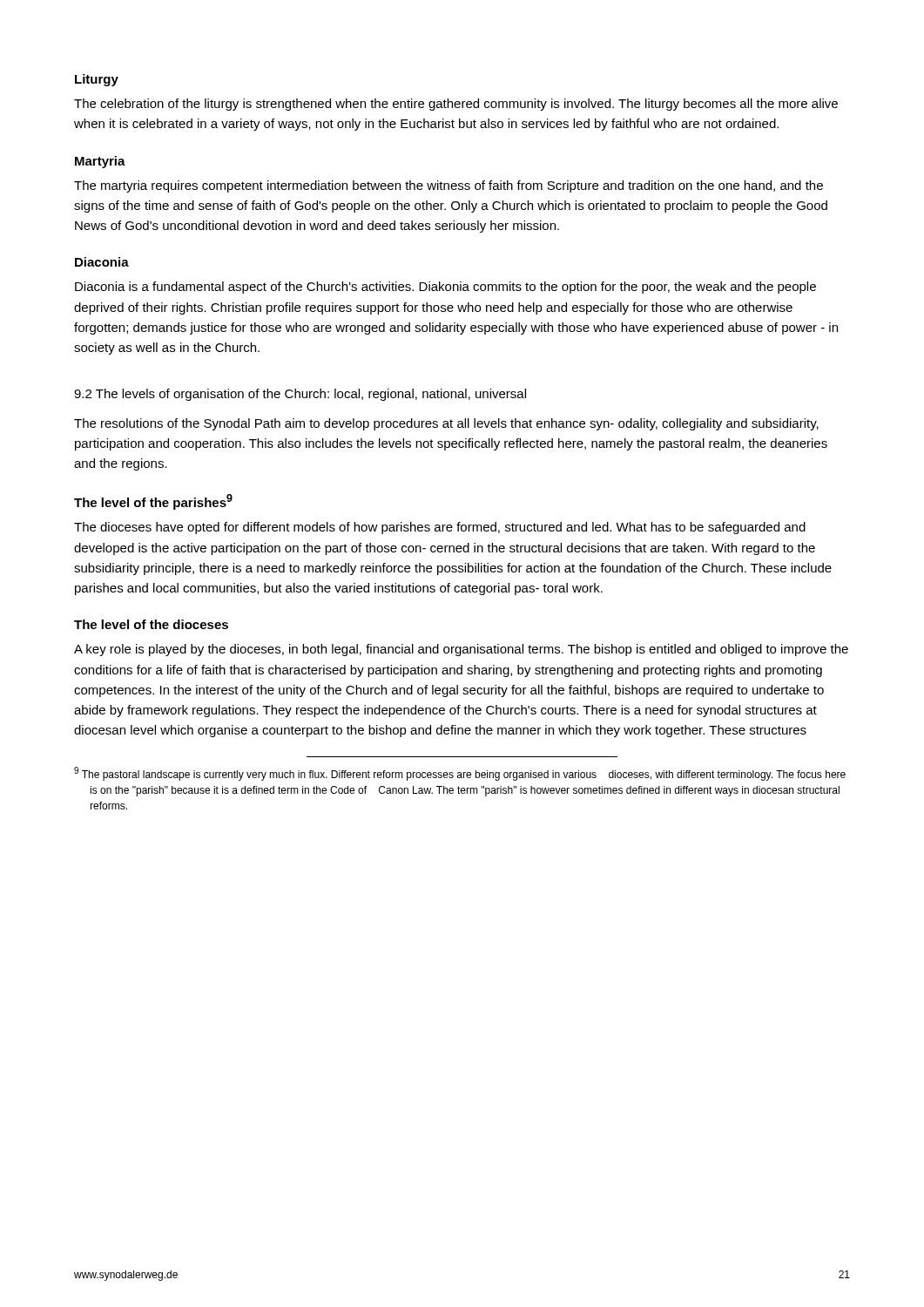924x1307 pixels.
Task: Point to the text block starting "2 The levels"
Action: coord(300,394)
